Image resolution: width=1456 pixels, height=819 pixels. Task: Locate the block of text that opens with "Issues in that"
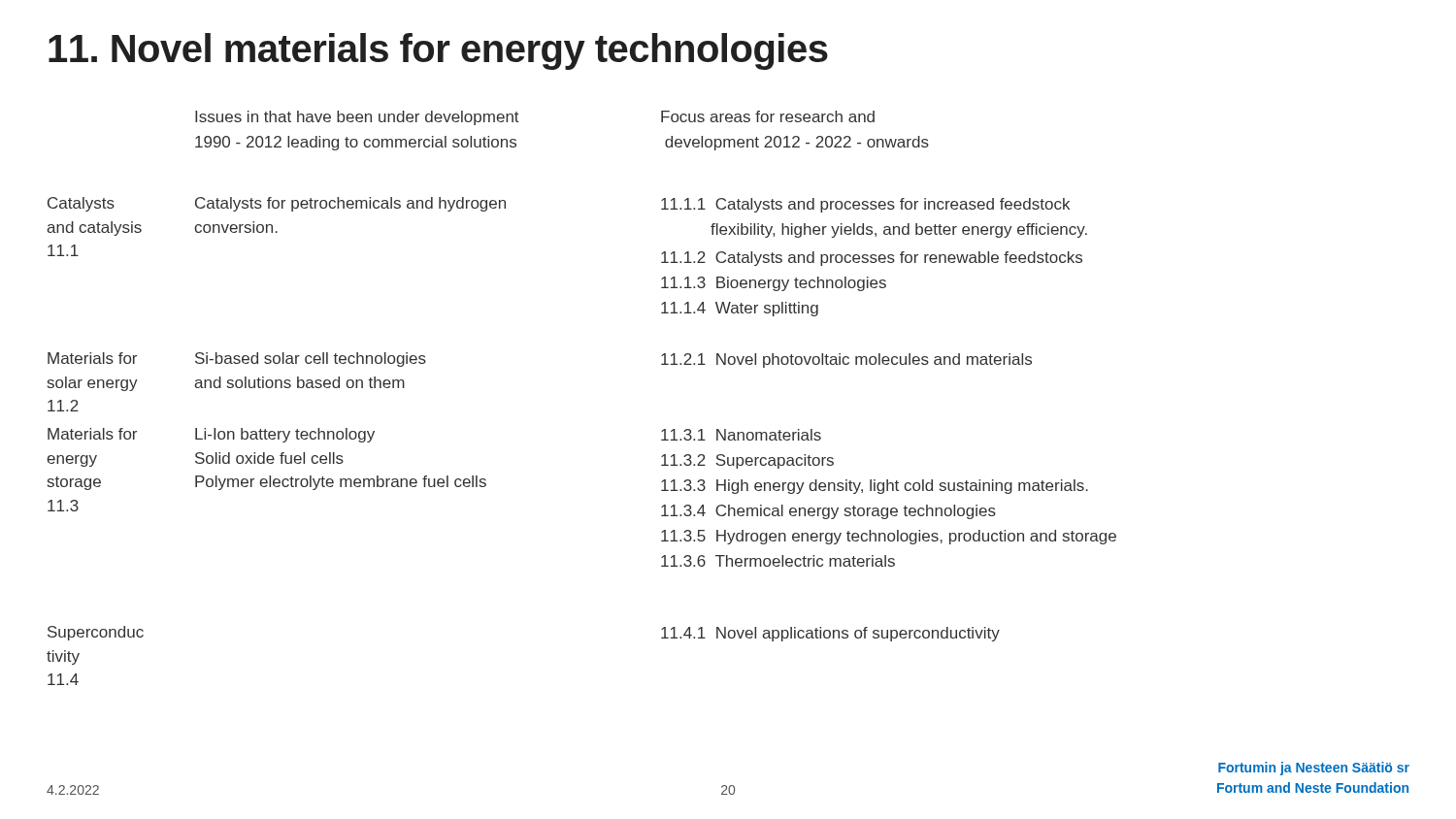coord(357,129)
